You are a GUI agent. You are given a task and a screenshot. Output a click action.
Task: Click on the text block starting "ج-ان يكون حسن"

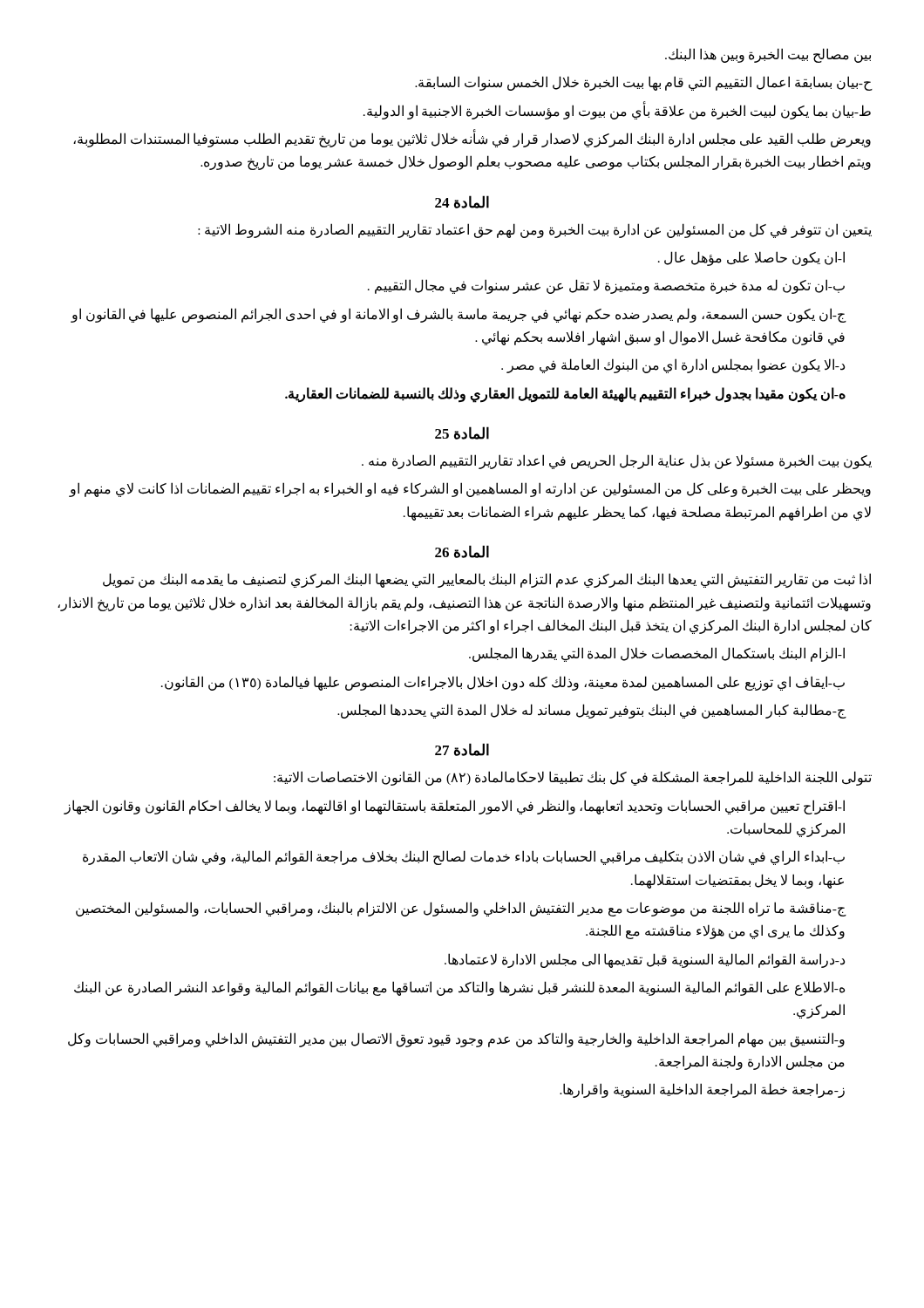pyautogui.click(x=458, y=326)
